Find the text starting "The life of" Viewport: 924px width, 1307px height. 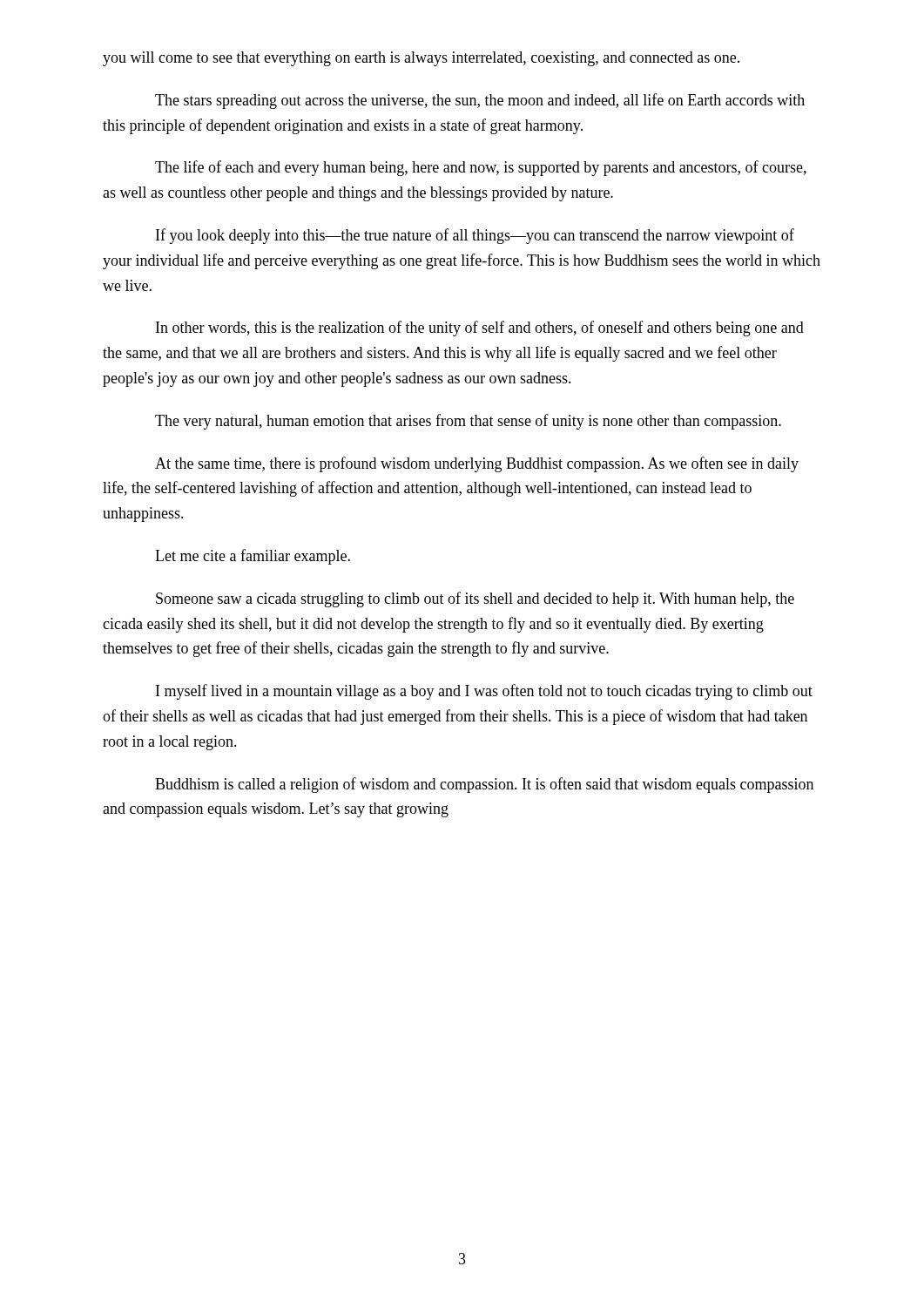462,180
